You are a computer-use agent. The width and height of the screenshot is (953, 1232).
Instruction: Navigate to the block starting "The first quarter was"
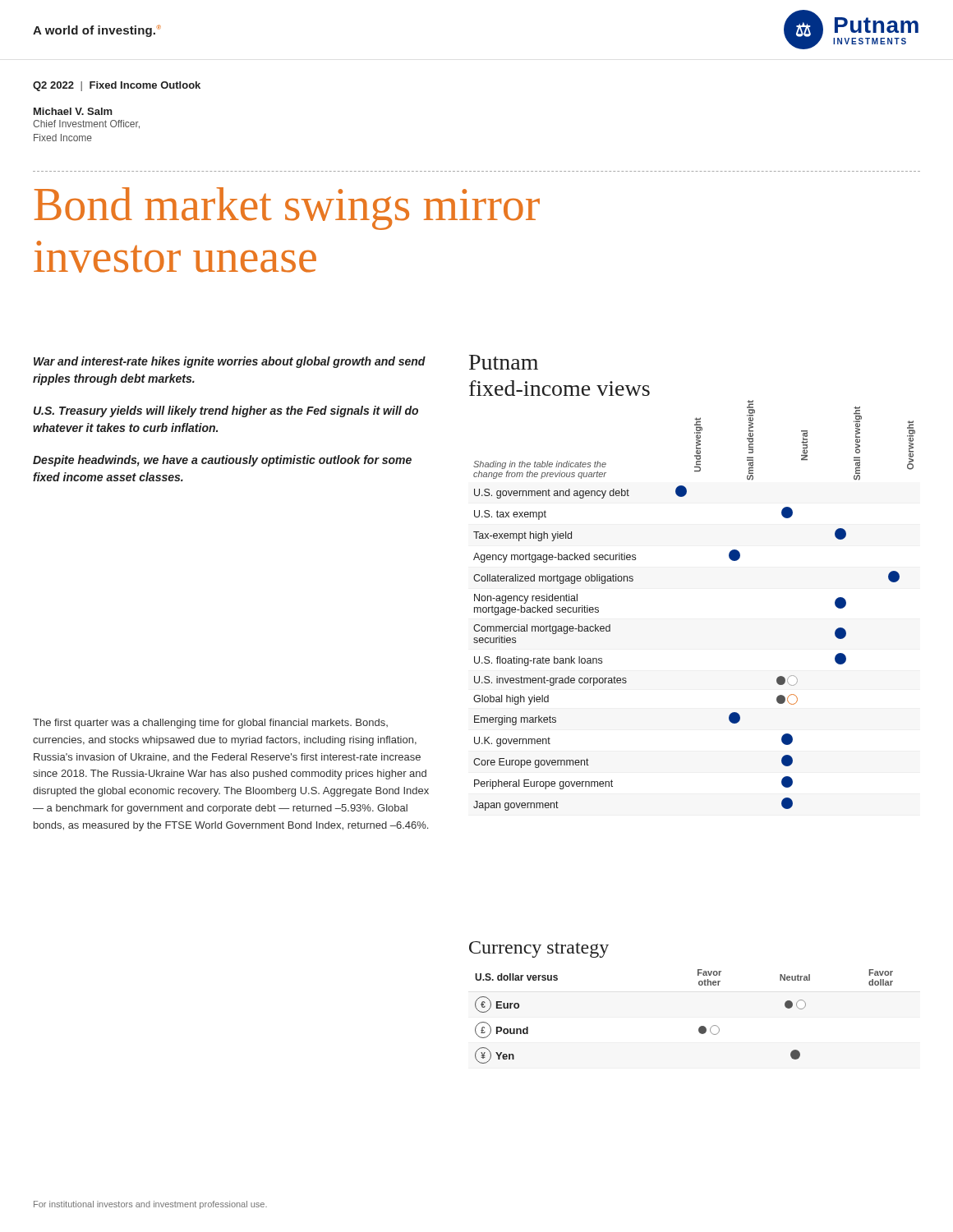tap(231, 774)
